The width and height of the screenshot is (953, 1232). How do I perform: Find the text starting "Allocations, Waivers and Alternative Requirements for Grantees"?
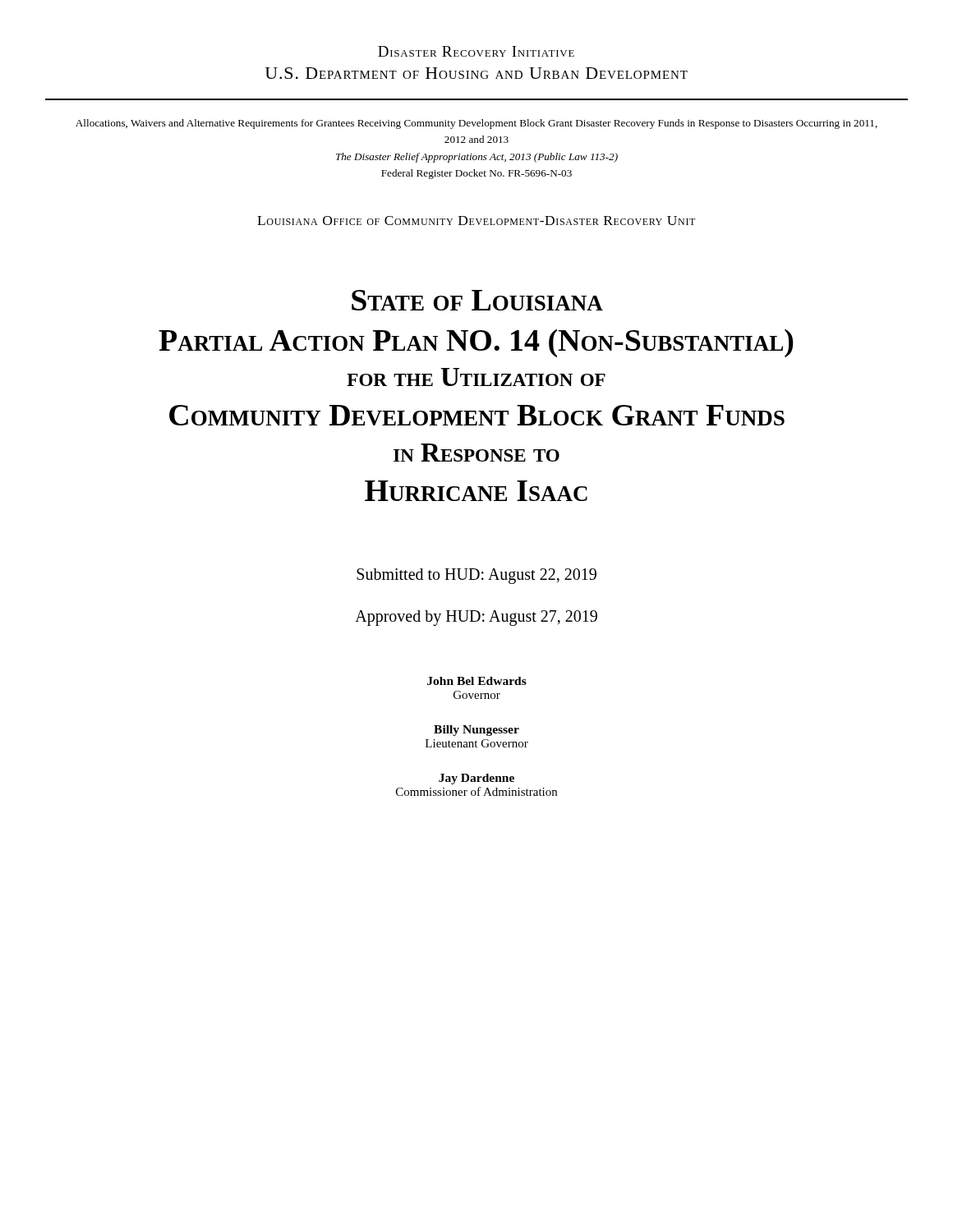(476, 148)
